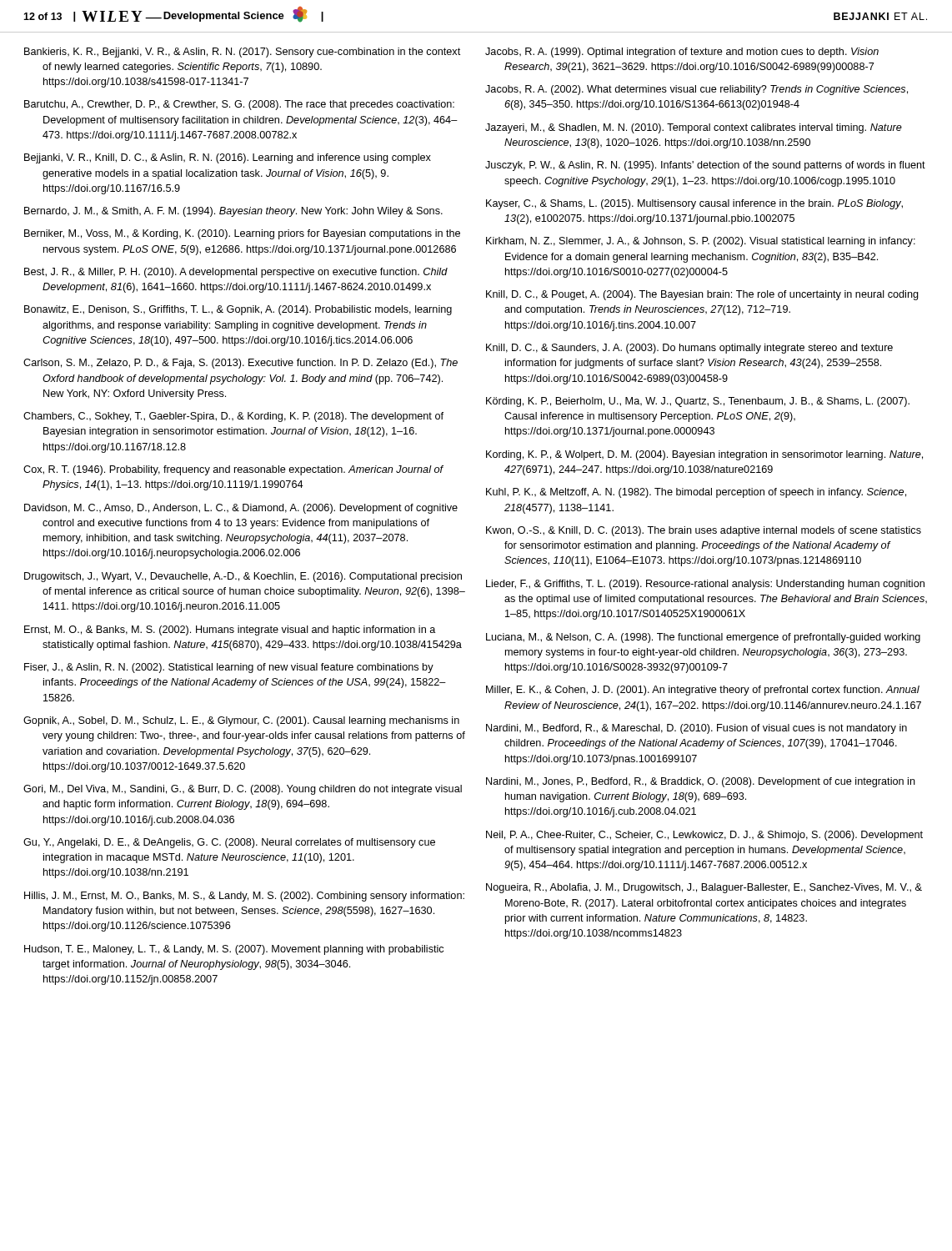
Task: Click the passage that begins "Bernardo, J. M.,"
Action: [233, 211]
